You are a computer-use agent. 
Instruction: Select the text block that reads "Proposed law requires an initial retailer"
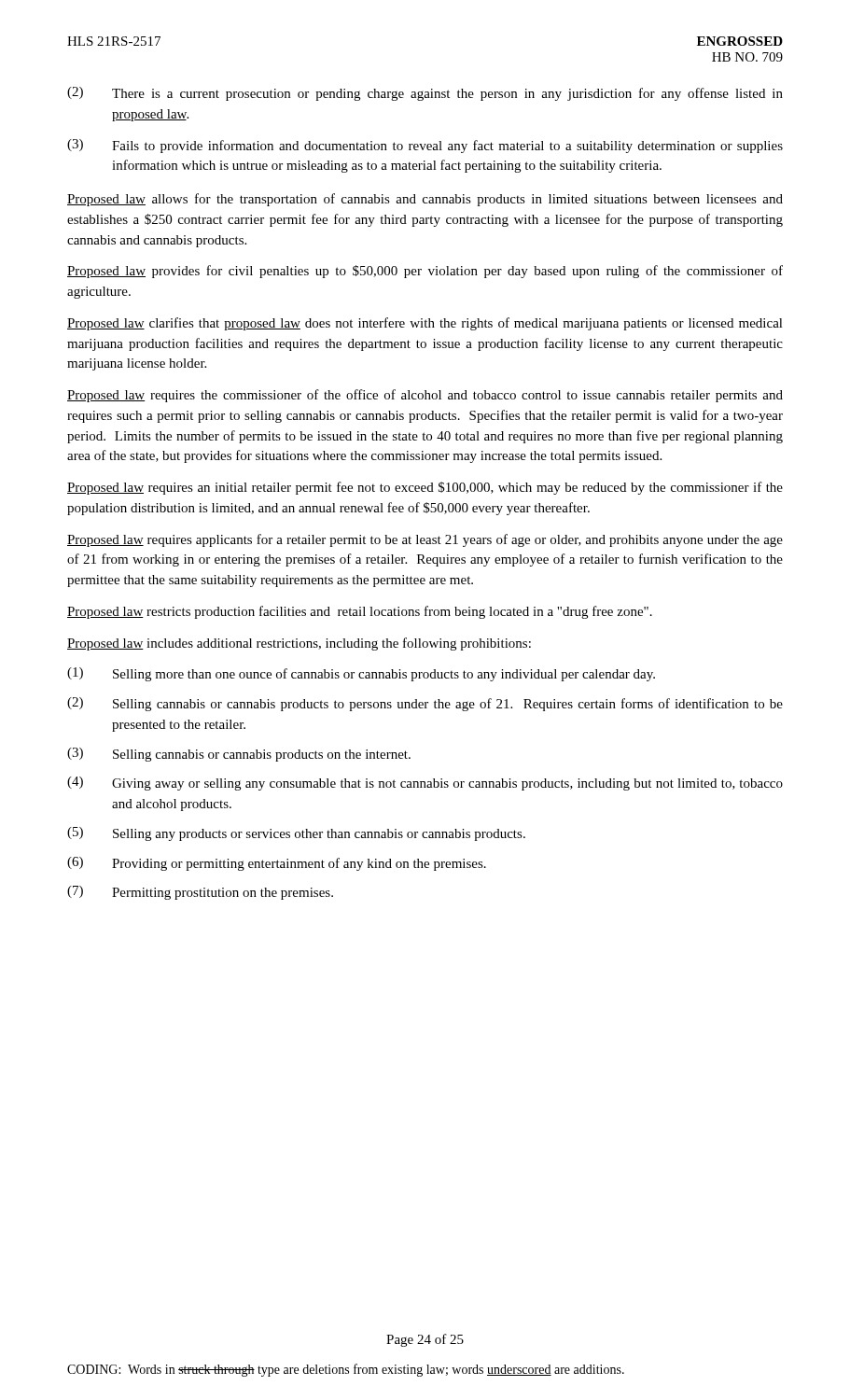coord(425,497)
